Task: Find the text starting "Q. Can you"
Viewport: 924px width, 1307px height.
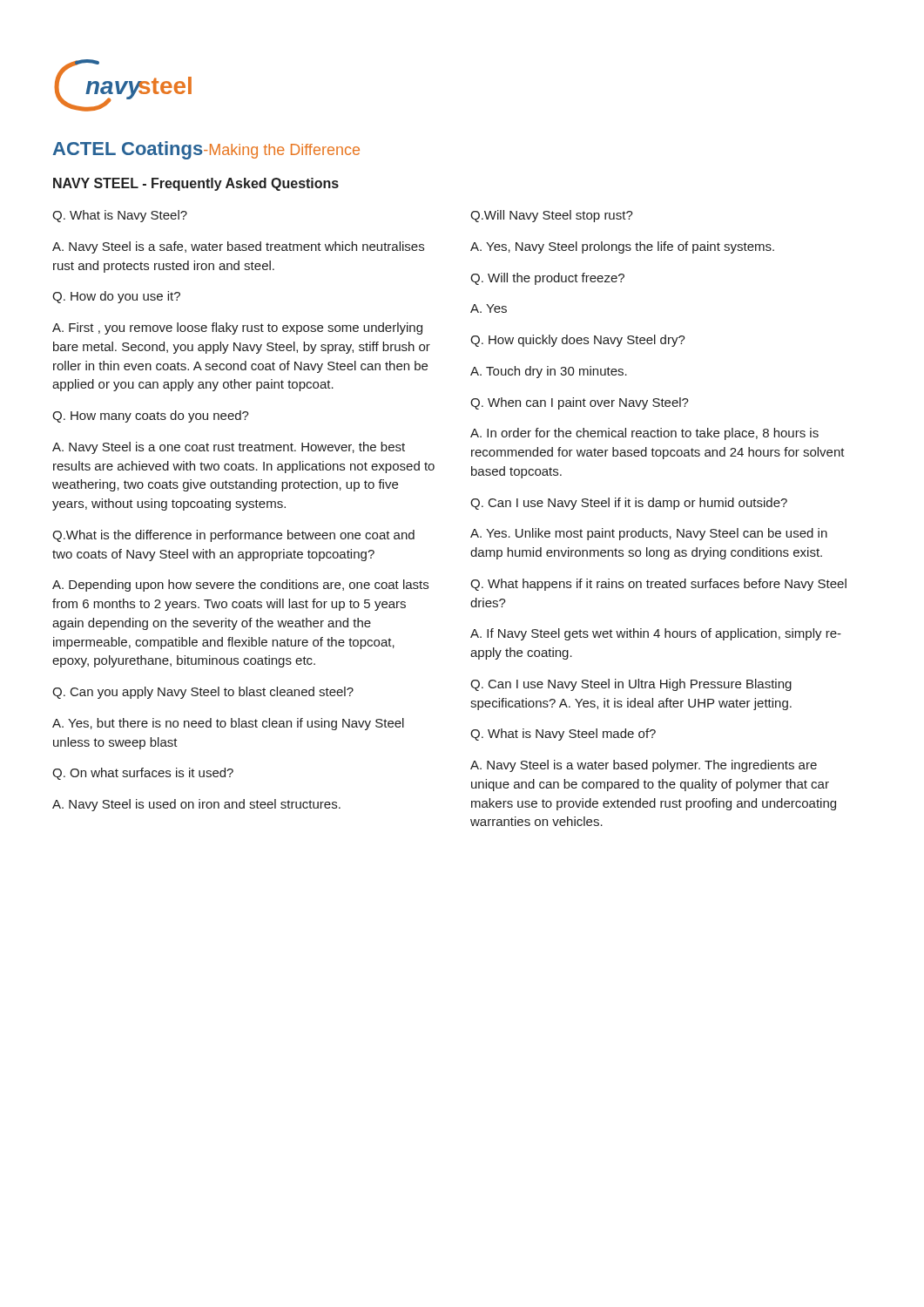Action: 203,691
